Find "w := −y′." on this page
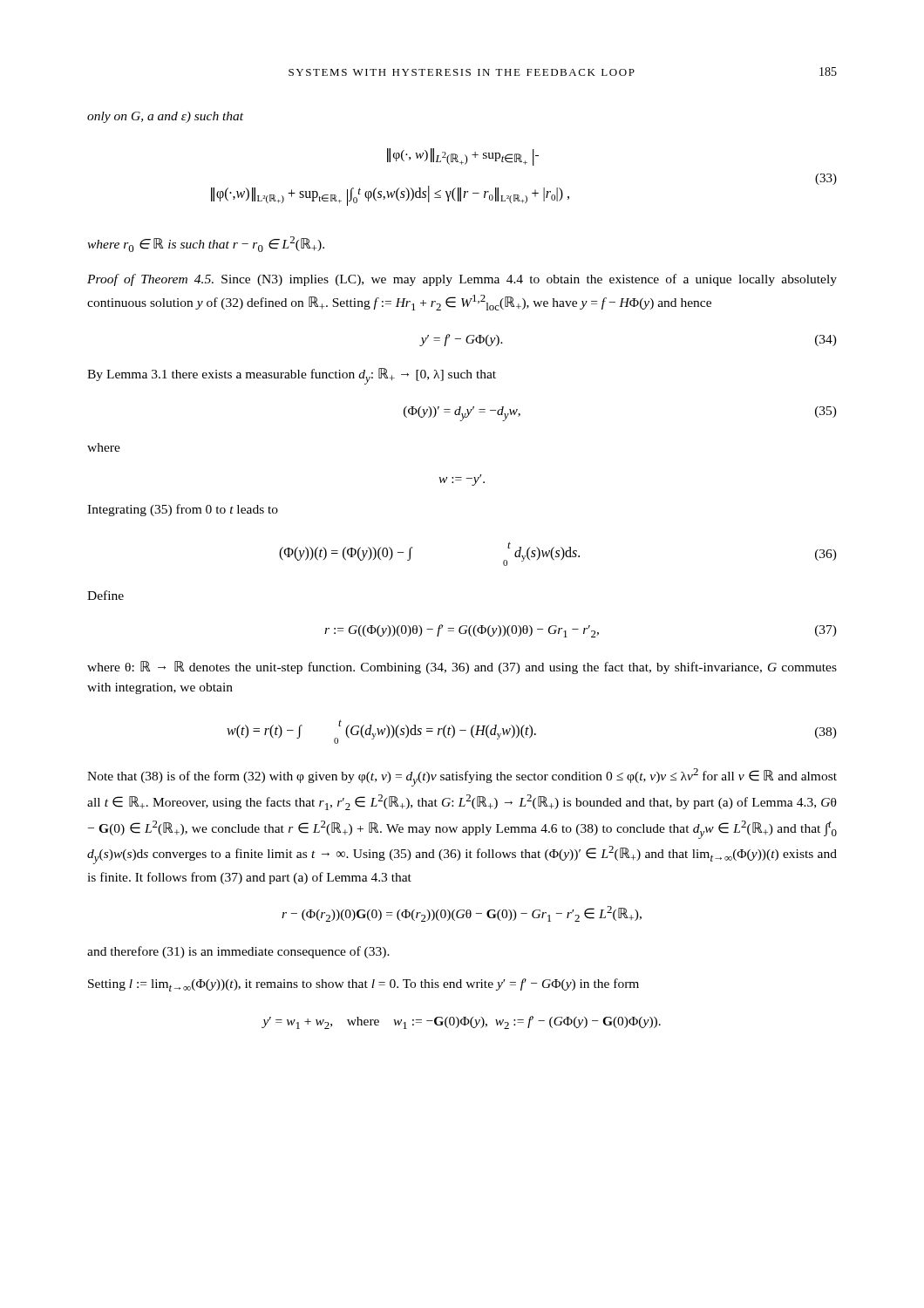 (x=462, y=478)
